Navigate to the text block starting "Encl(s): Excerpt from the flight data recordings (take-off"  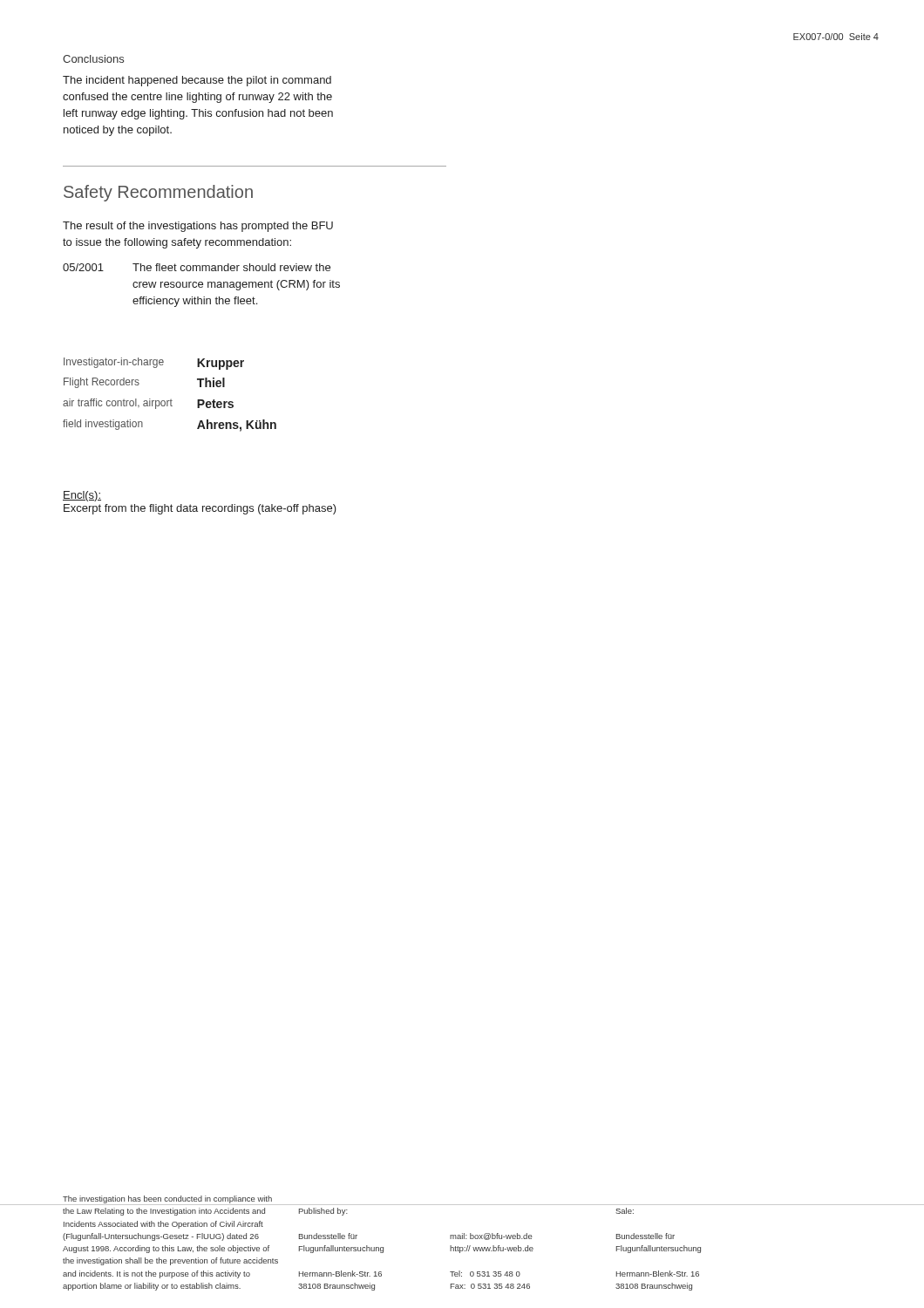[200, 501]
